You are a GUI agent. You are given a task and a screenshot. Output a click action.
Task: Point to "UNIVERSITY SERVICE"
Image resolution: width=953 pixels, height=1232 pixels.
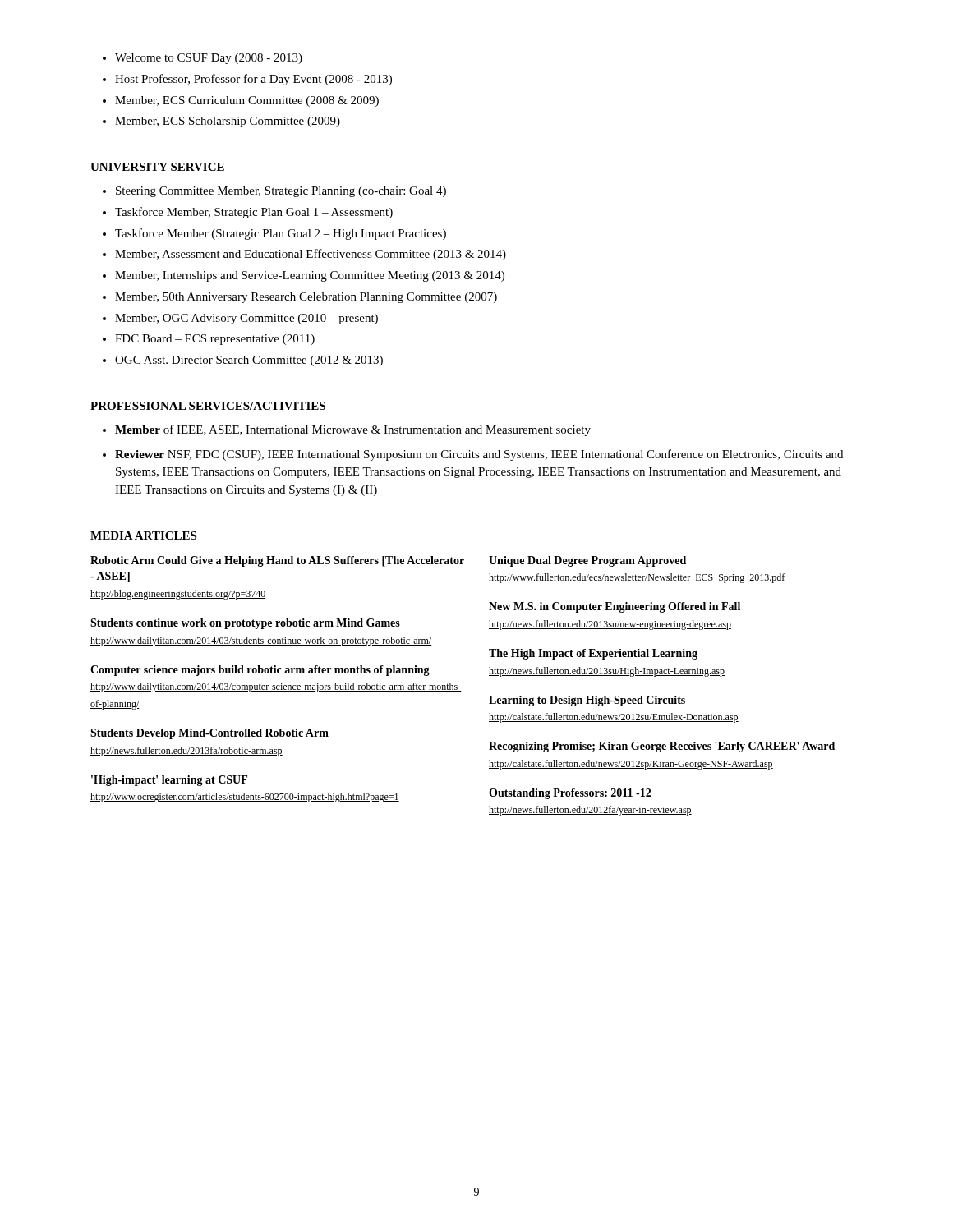(x=158, y=167)
